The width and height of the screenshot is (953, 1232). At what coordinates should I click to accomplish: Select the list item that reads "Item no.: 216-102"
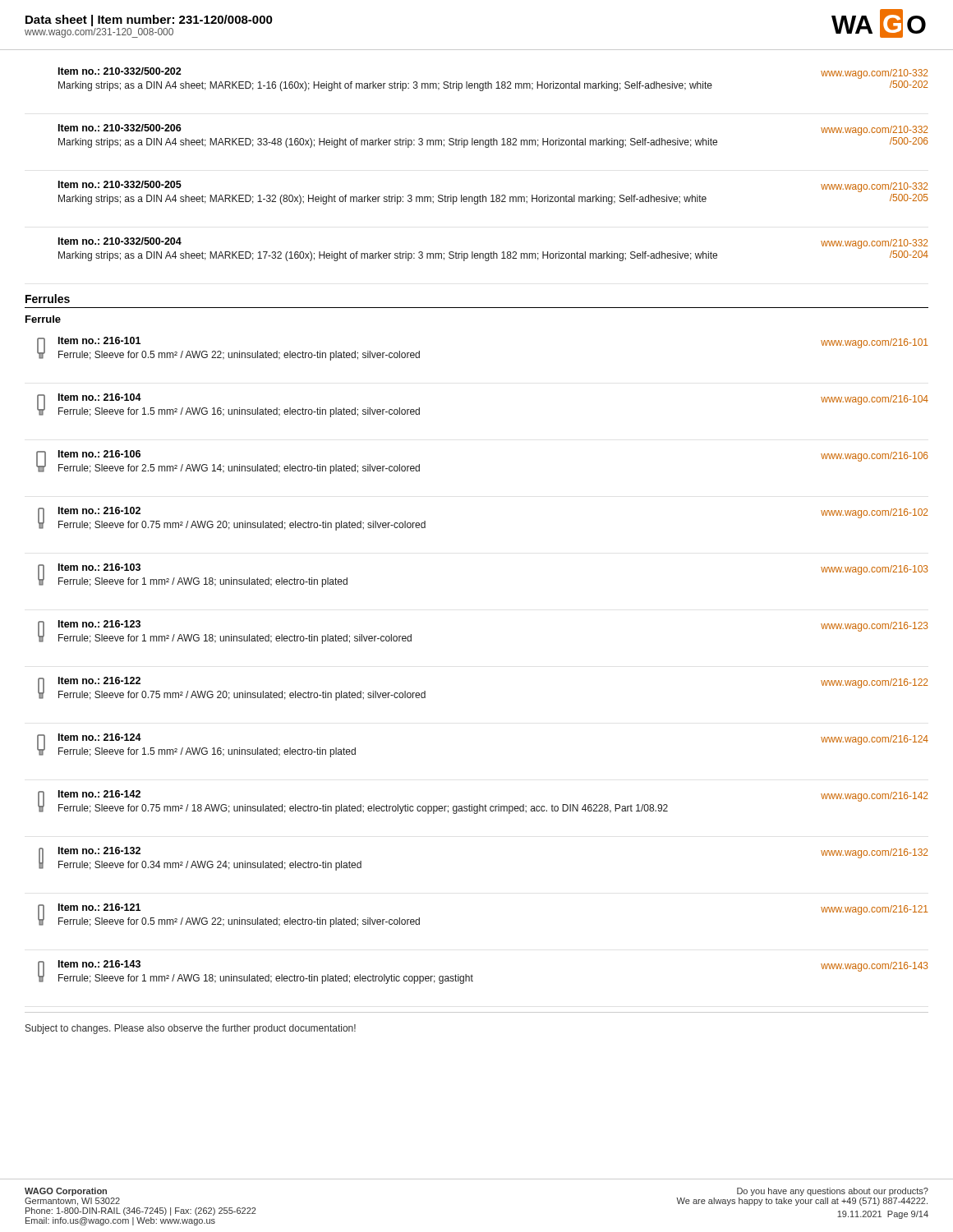138,523
